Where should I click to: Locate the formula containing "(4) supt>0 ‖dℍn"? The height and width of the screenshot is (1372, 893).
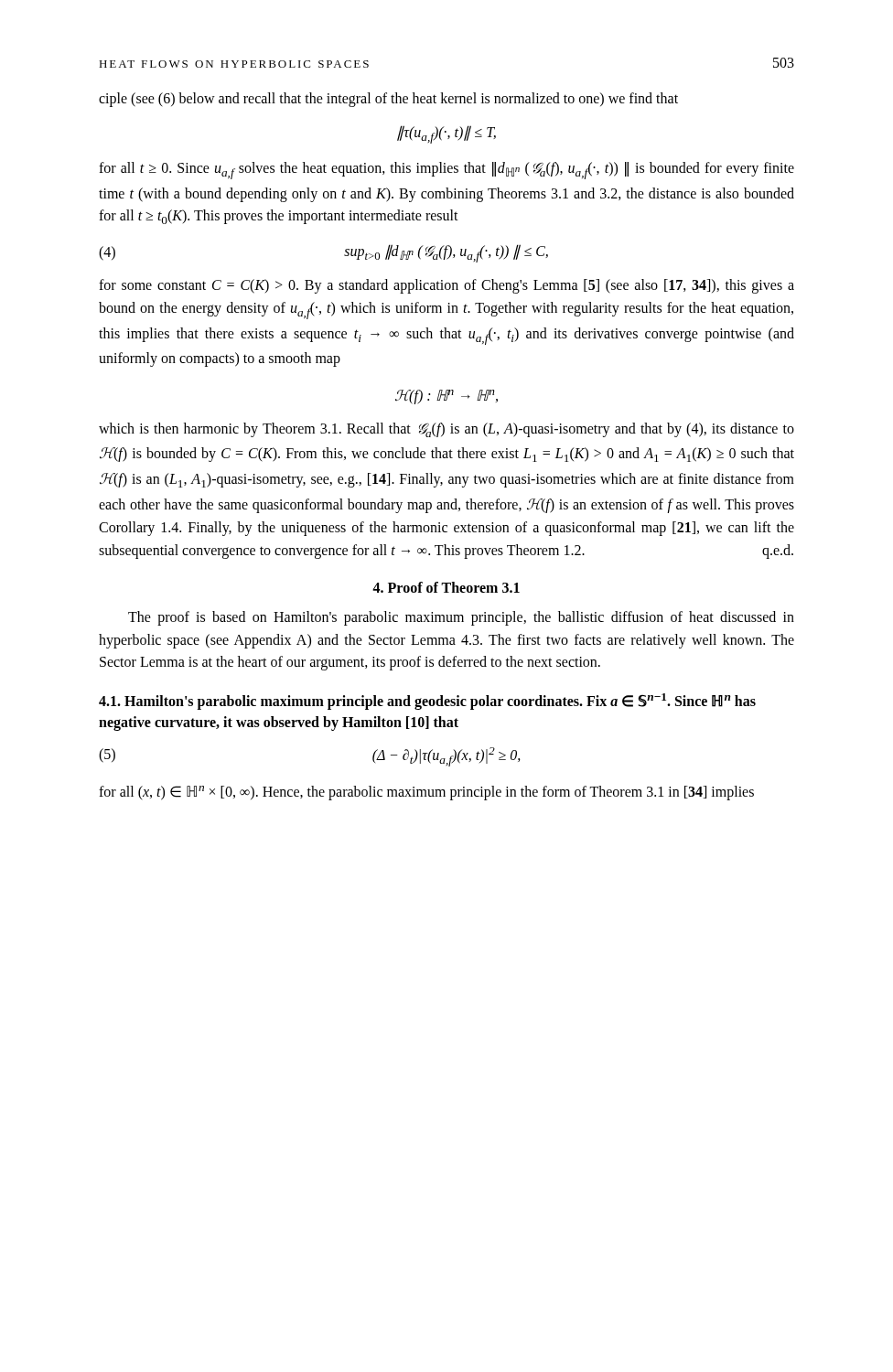446,253
